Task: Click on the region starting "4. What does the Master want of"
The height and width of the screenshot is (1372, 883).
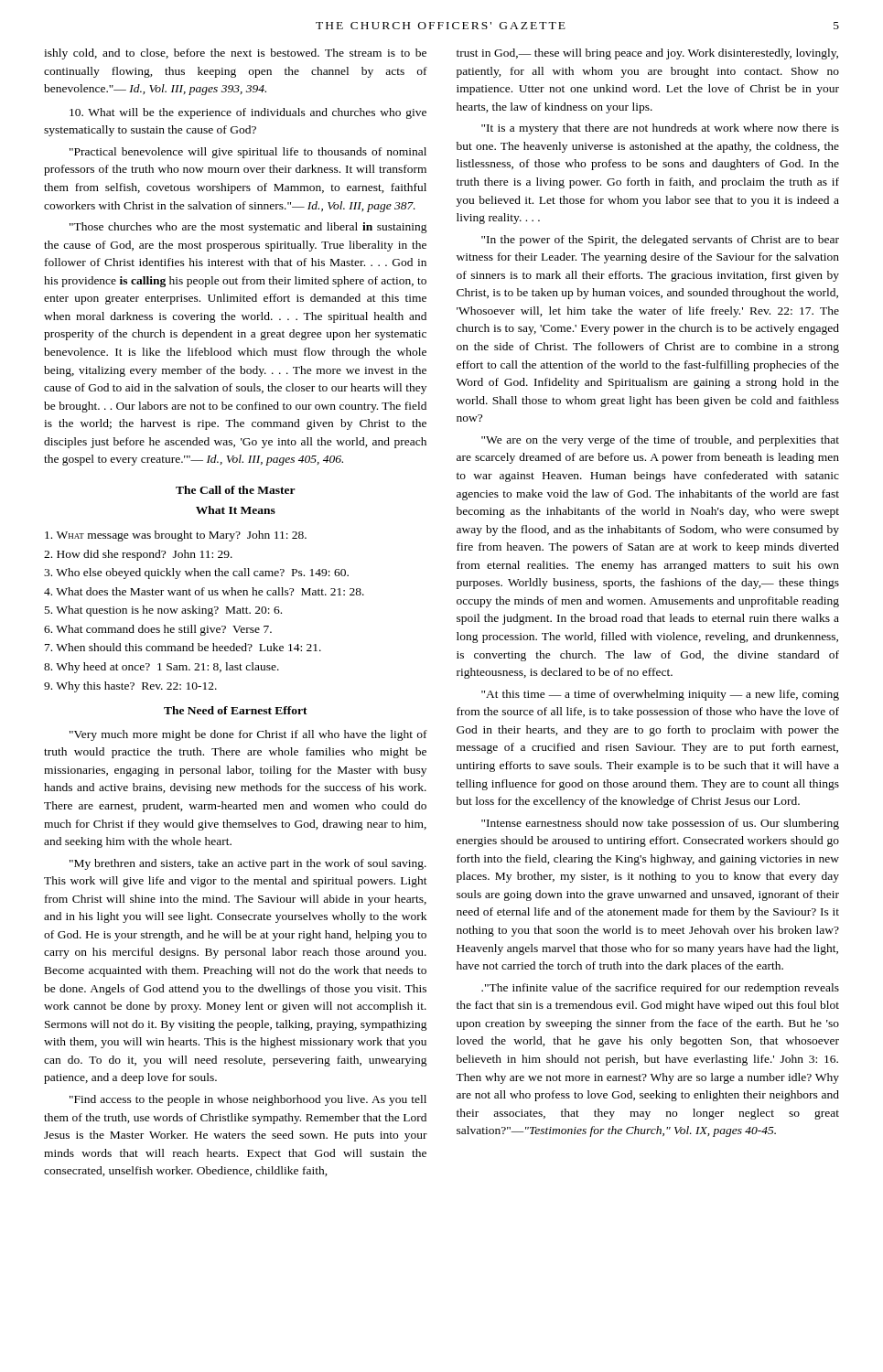Action: 204,591
